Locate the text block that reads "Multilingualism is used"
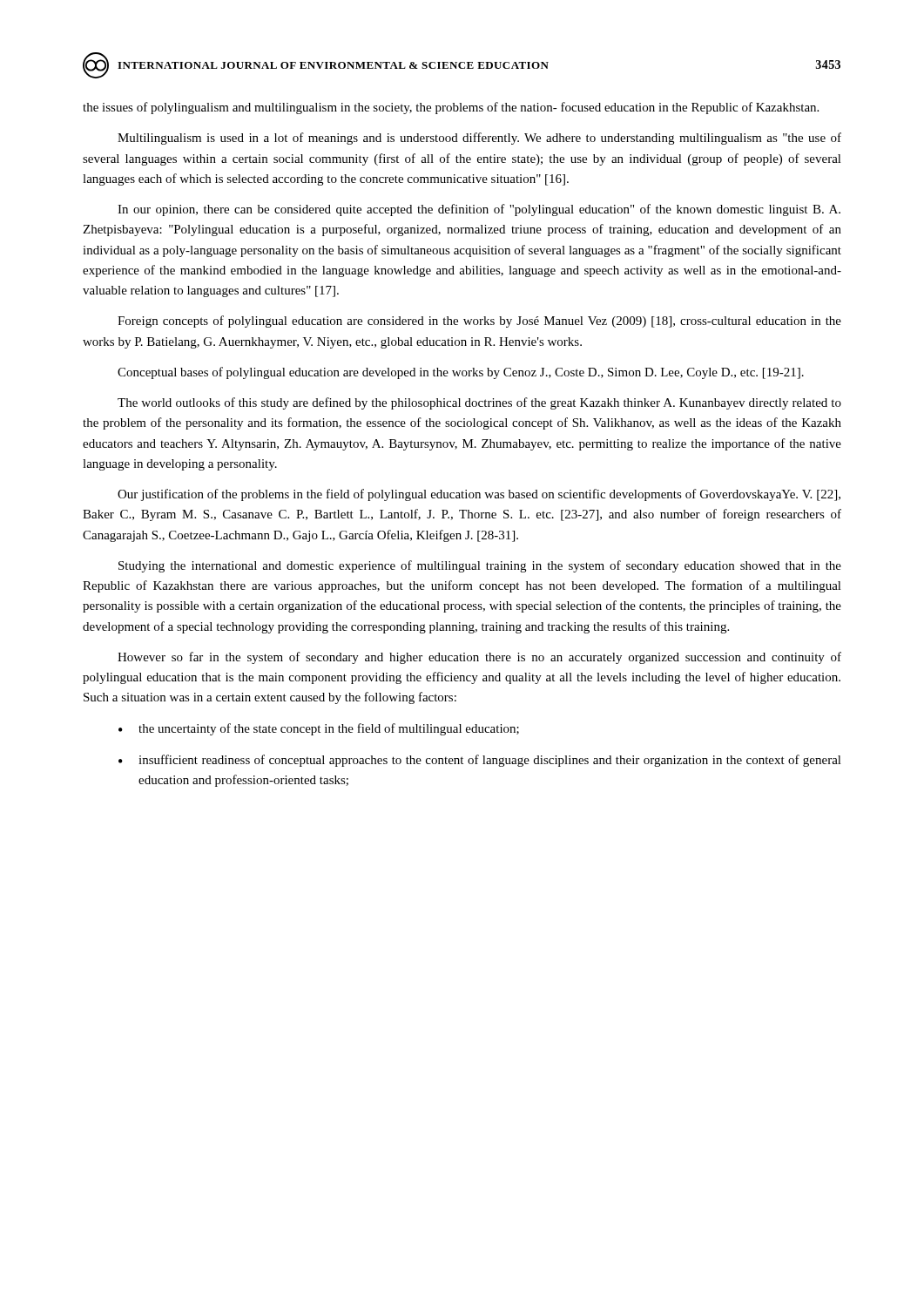This screenshot has height=1307, width=924. click(462, 158)
